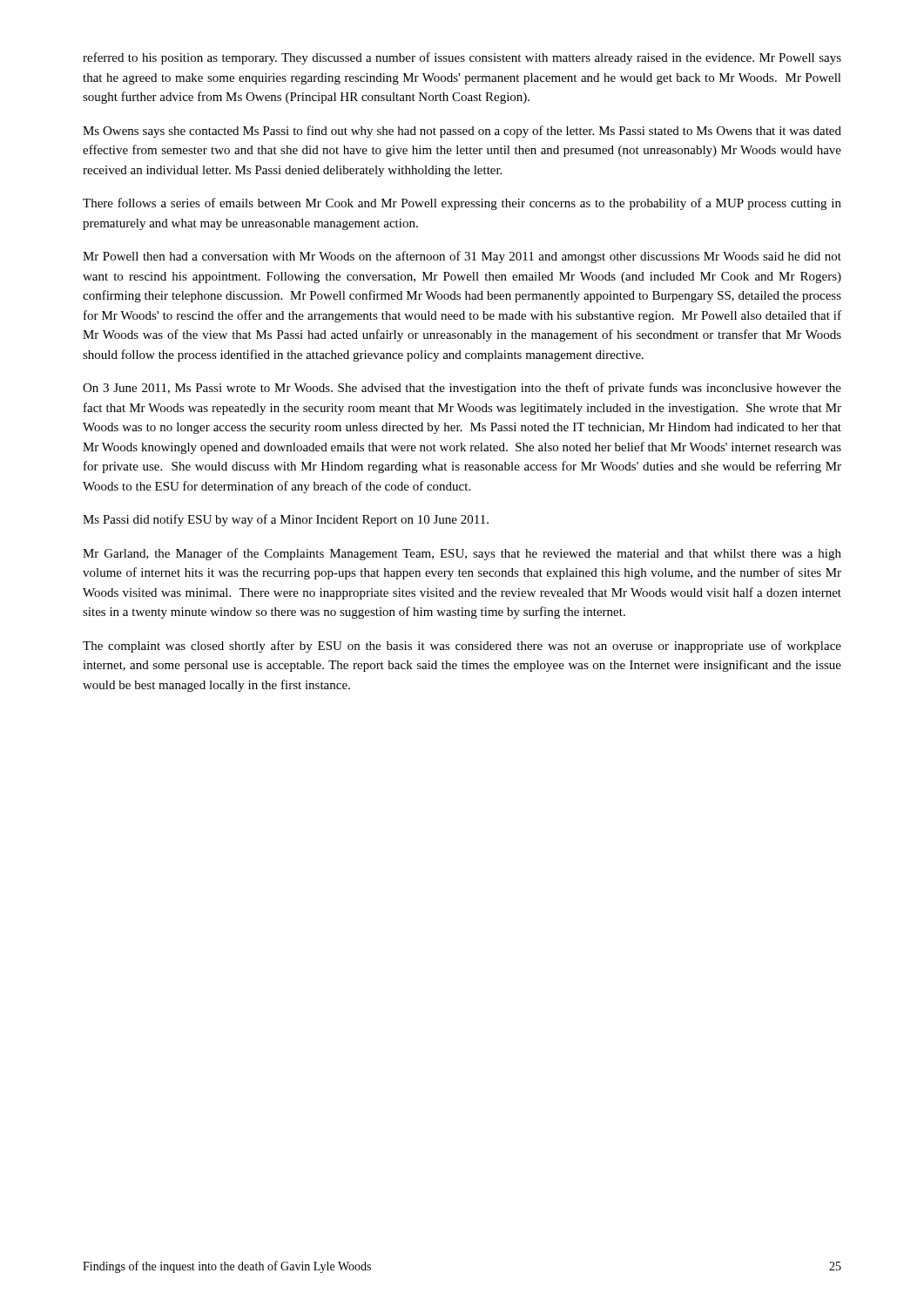This screenshot has width=924, height=1307.
Task: Find the block on this page that starts "Mr Powell then had a conversation with Mr"
Action: (462, 305)
